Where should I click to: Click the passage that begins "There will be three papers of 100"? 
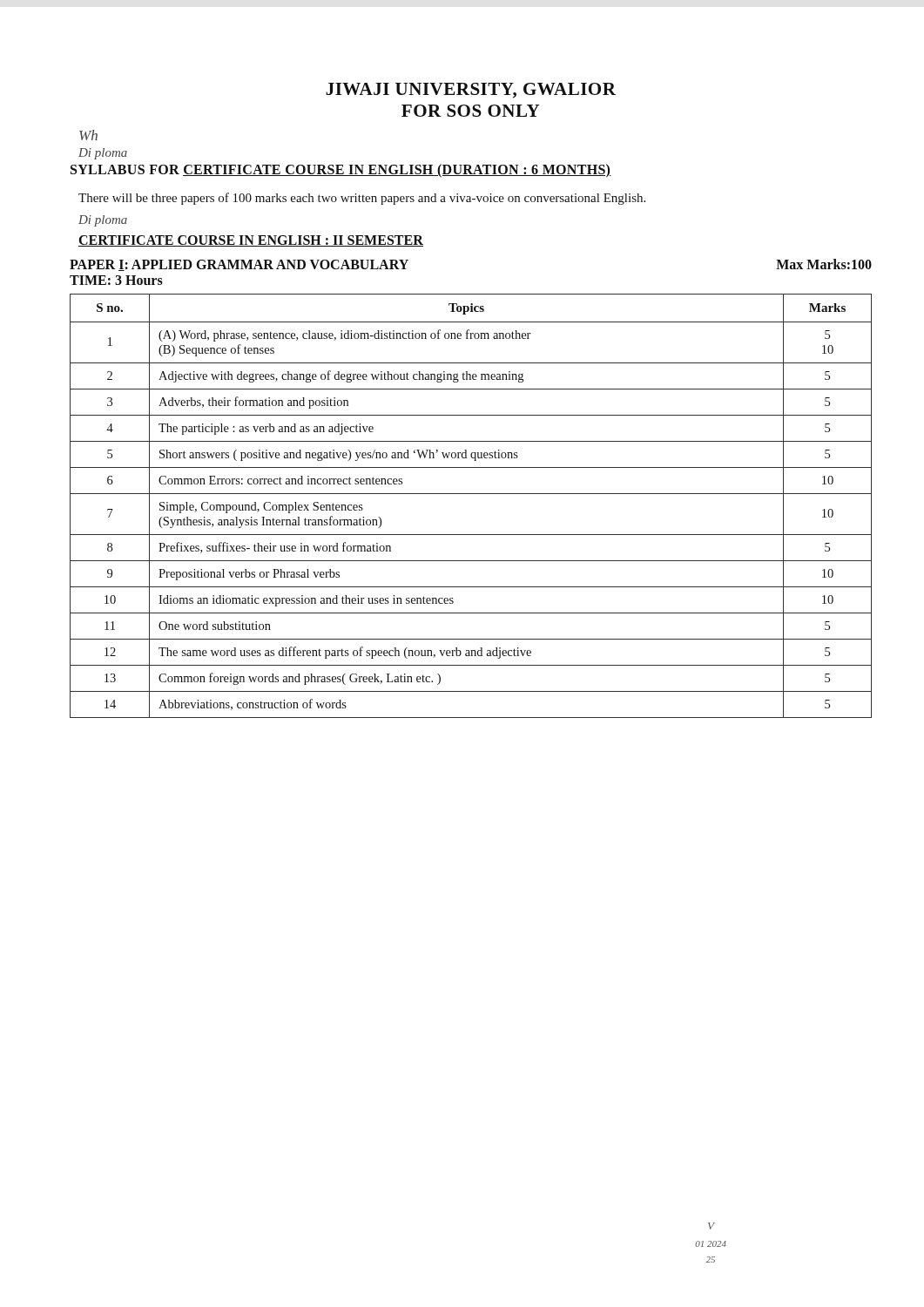pyautogui.click(x=362, y=198)
